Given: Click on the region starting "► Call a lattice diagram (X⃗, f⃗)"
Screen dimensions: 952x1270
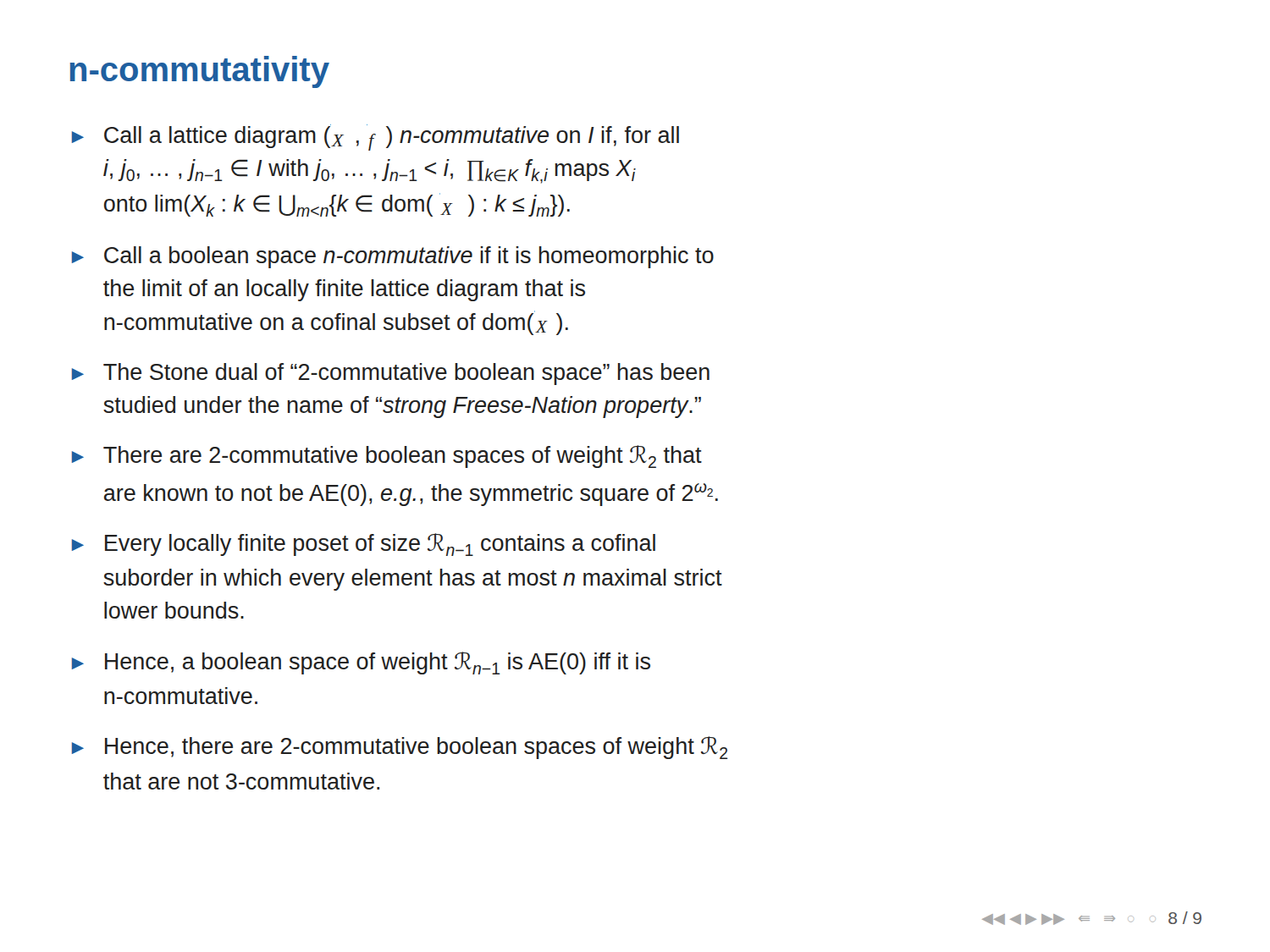Looking at the screenshot, I should (635, 171).
